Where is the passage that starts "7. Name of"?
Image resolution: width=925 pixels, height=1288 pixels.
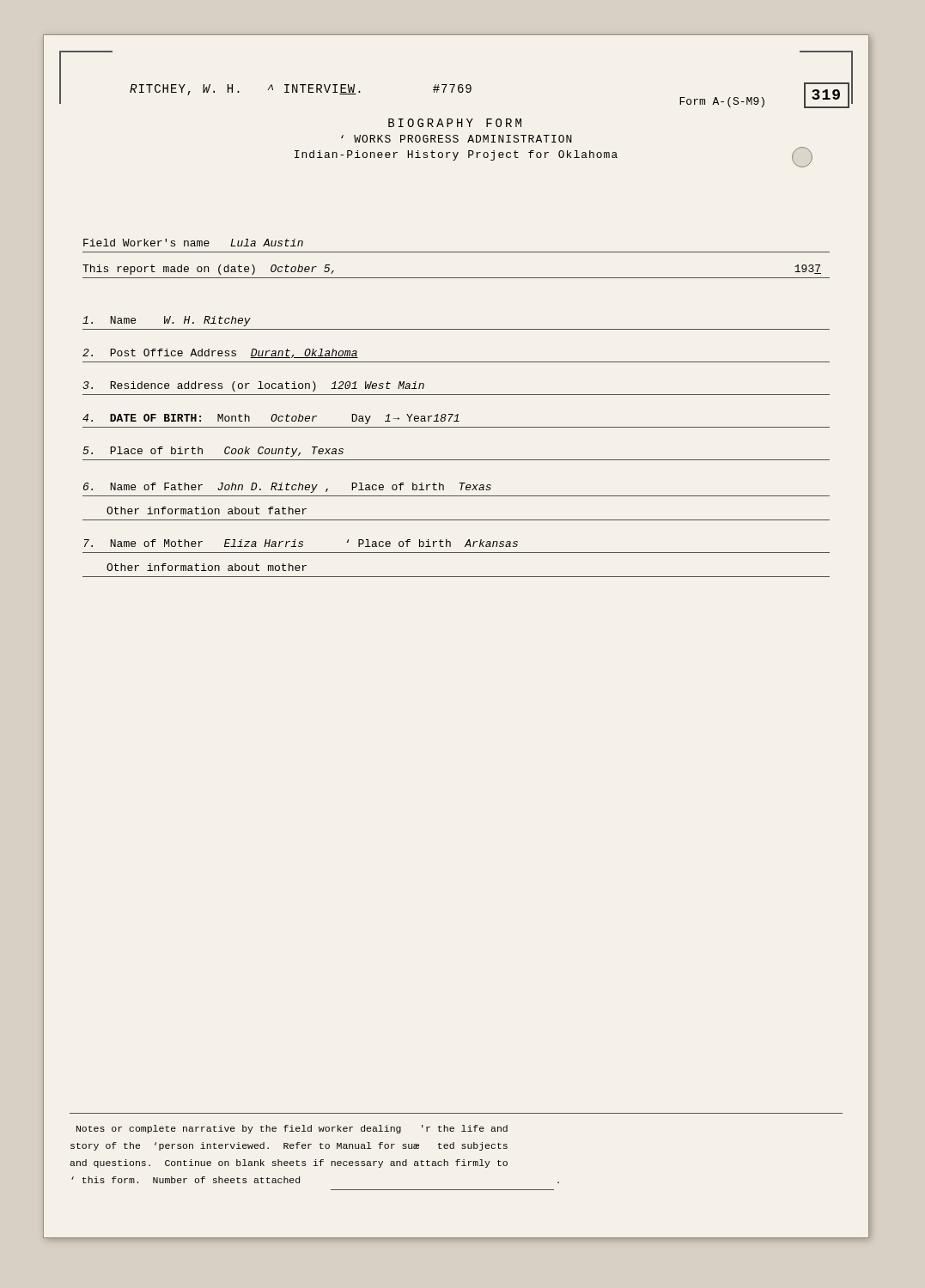click(456, 557)
